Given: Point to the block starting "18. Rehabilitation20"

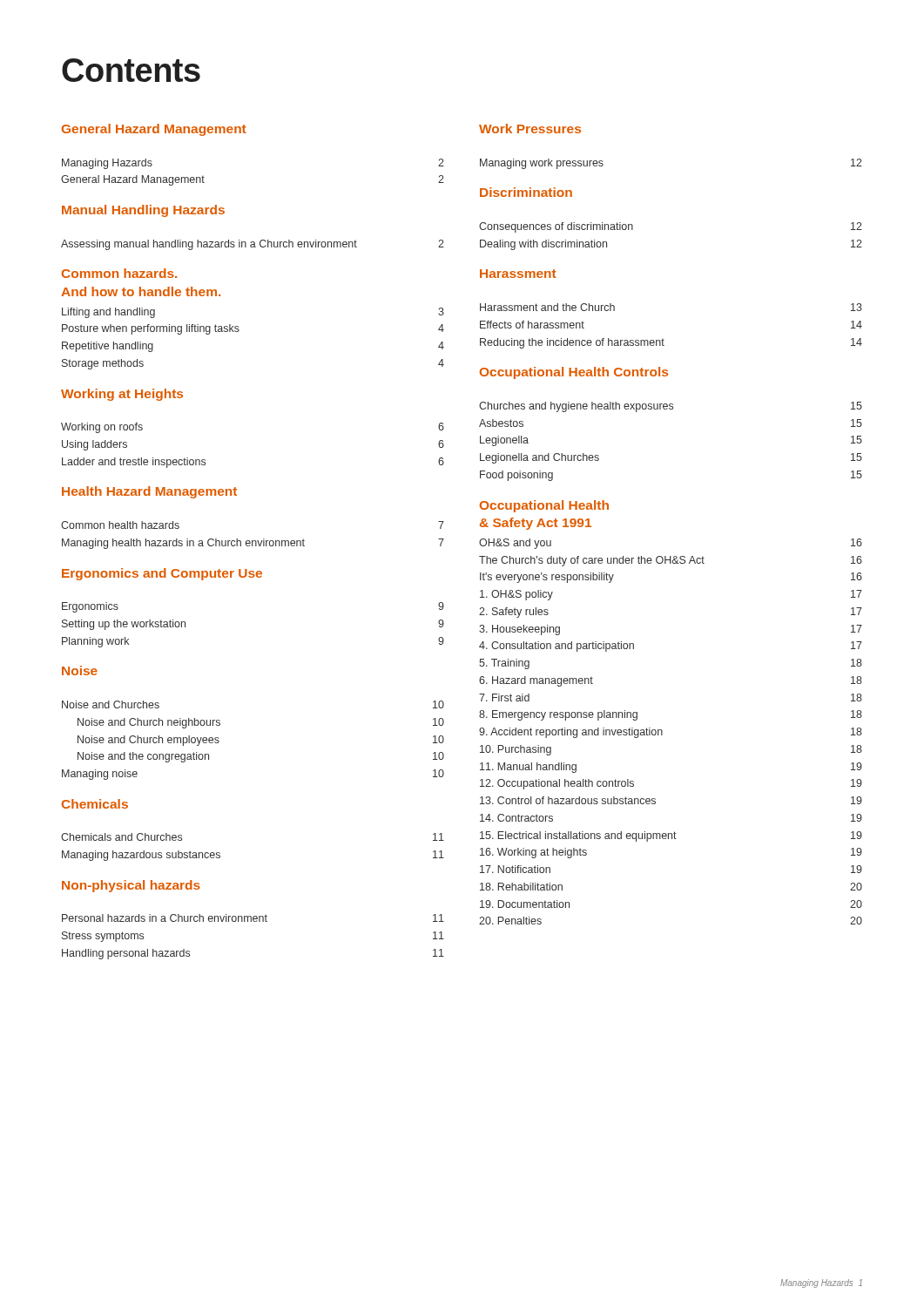Looking at the screenshot, I should (522, 887).
